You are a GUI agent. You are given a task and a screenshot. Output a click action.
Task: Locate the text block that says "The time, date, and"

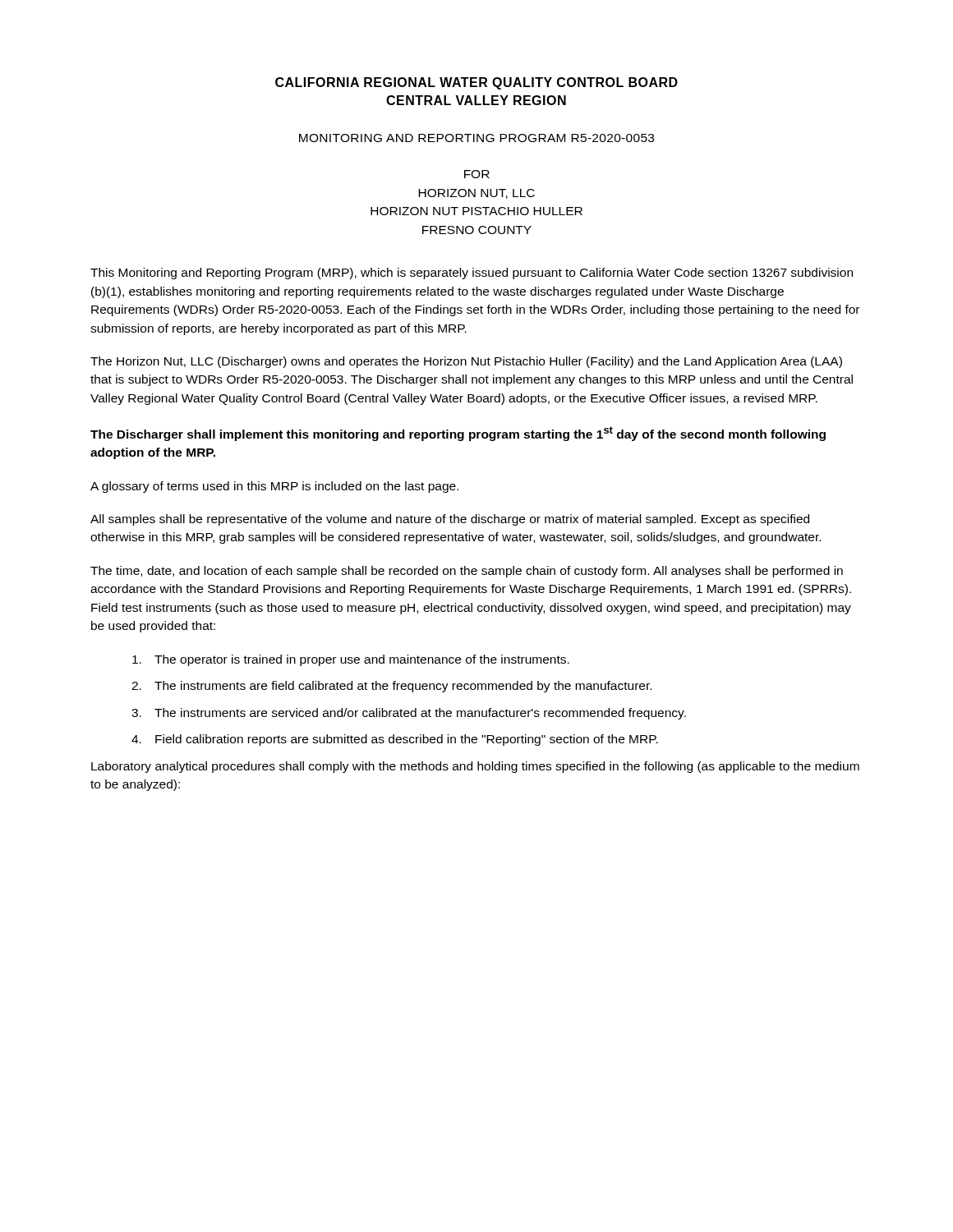(x=471, y=598)
